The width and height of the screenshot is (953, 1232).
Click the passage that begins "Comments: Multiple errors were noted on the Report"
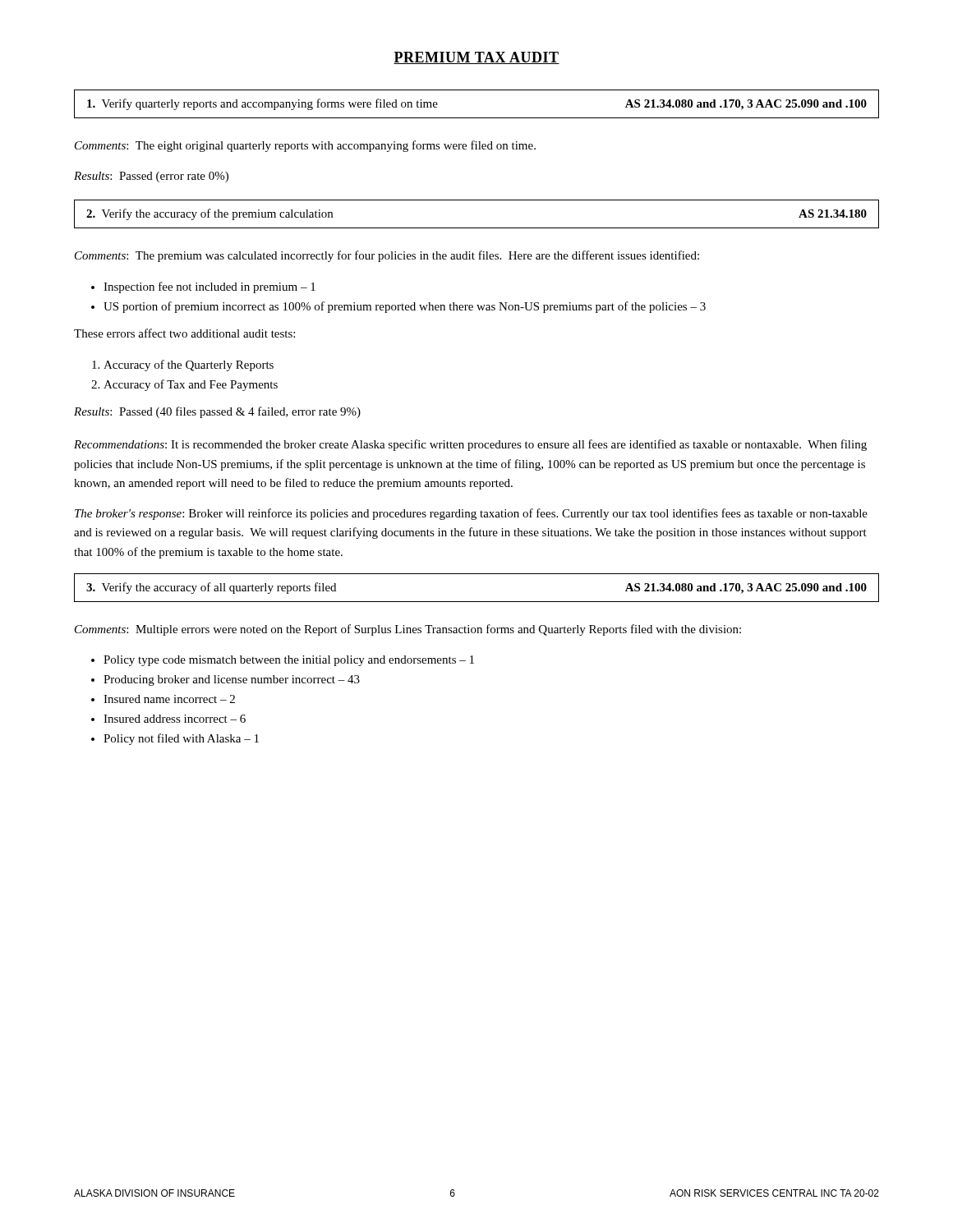pos(408,629)
